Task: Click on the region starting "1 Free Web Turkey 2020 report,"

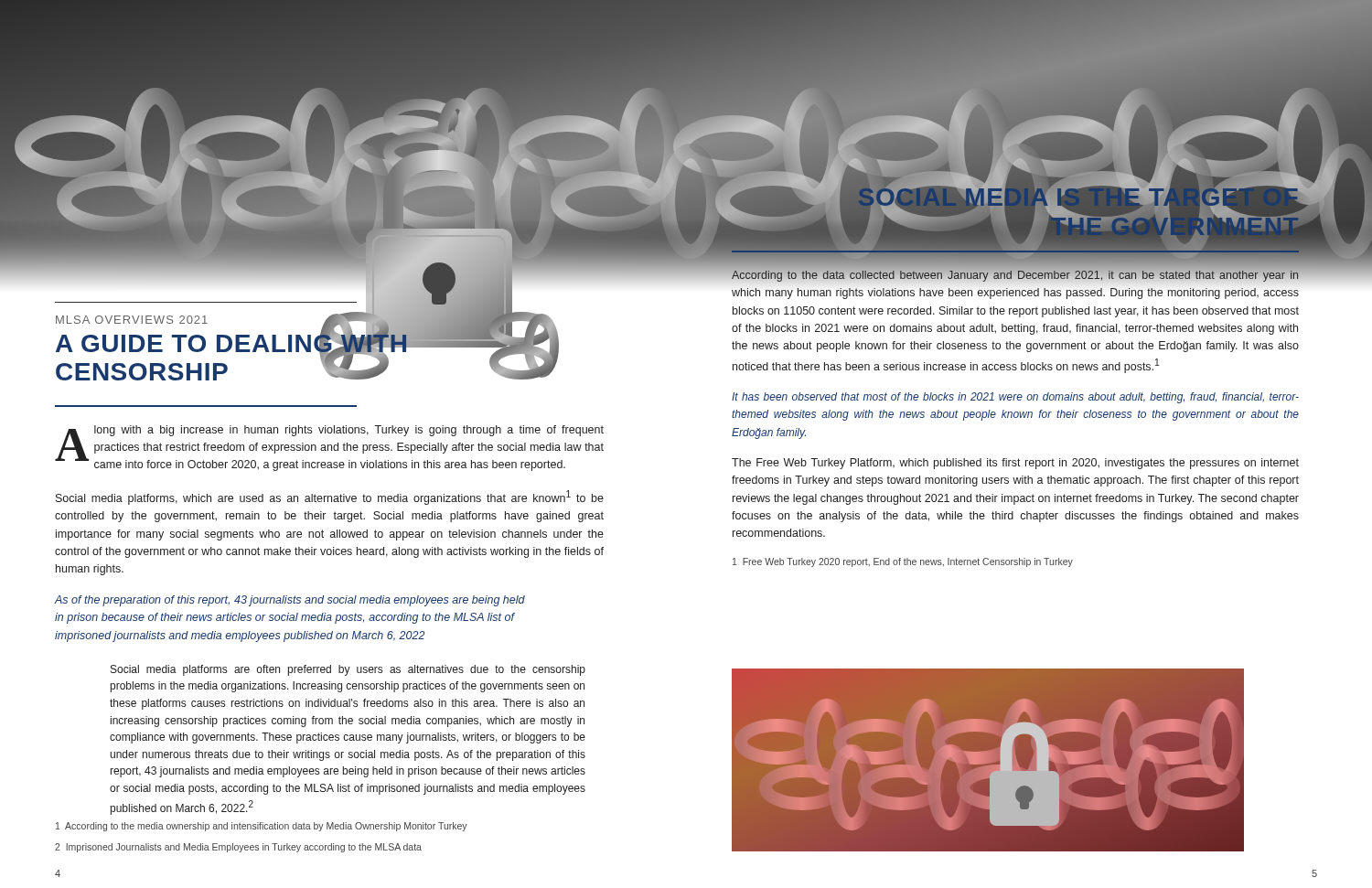Action: point(902,561)
